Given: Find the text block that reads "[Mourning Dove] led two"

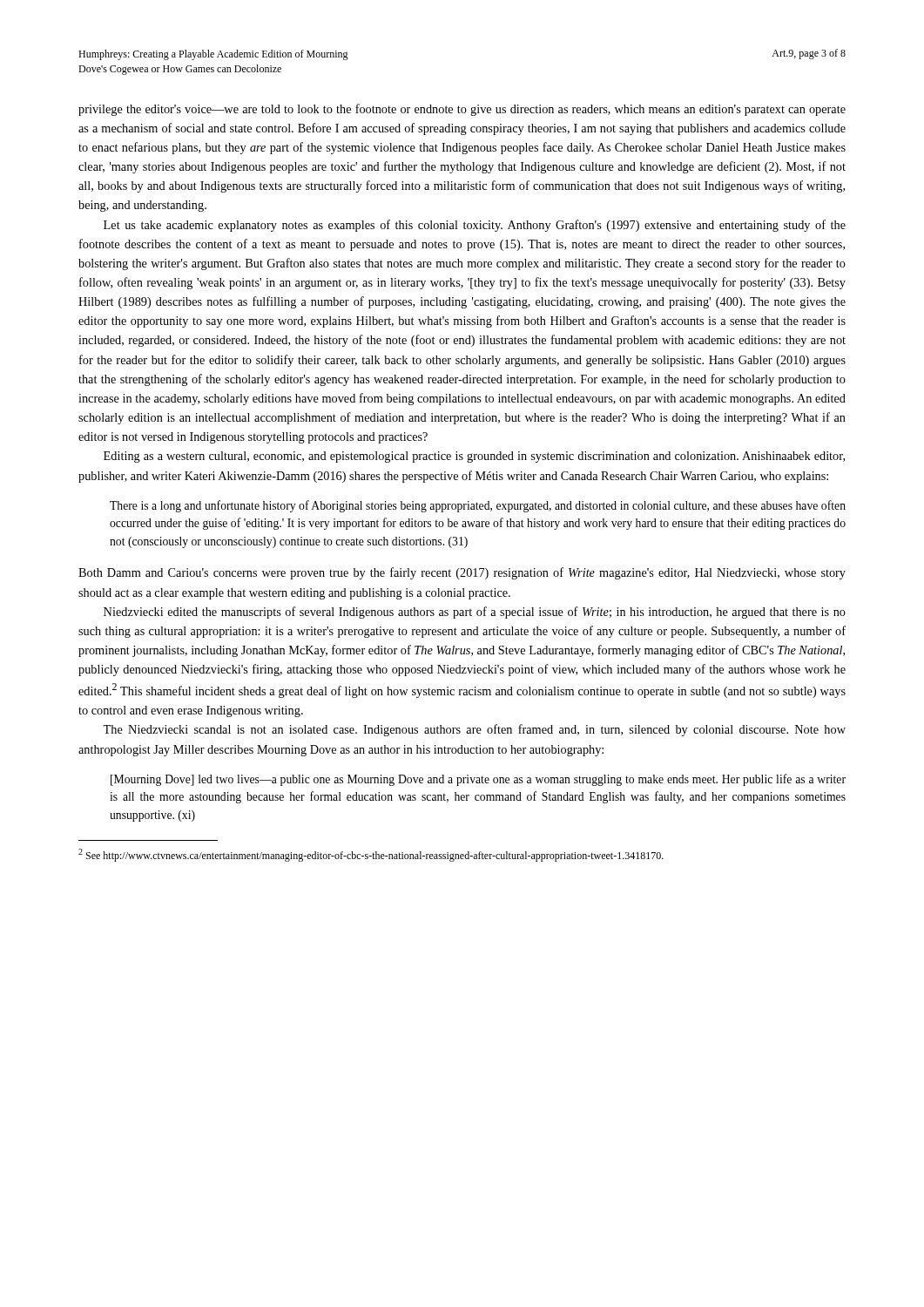Looking at the screenshot, I should pyautogui.click(x=478, y=798).
